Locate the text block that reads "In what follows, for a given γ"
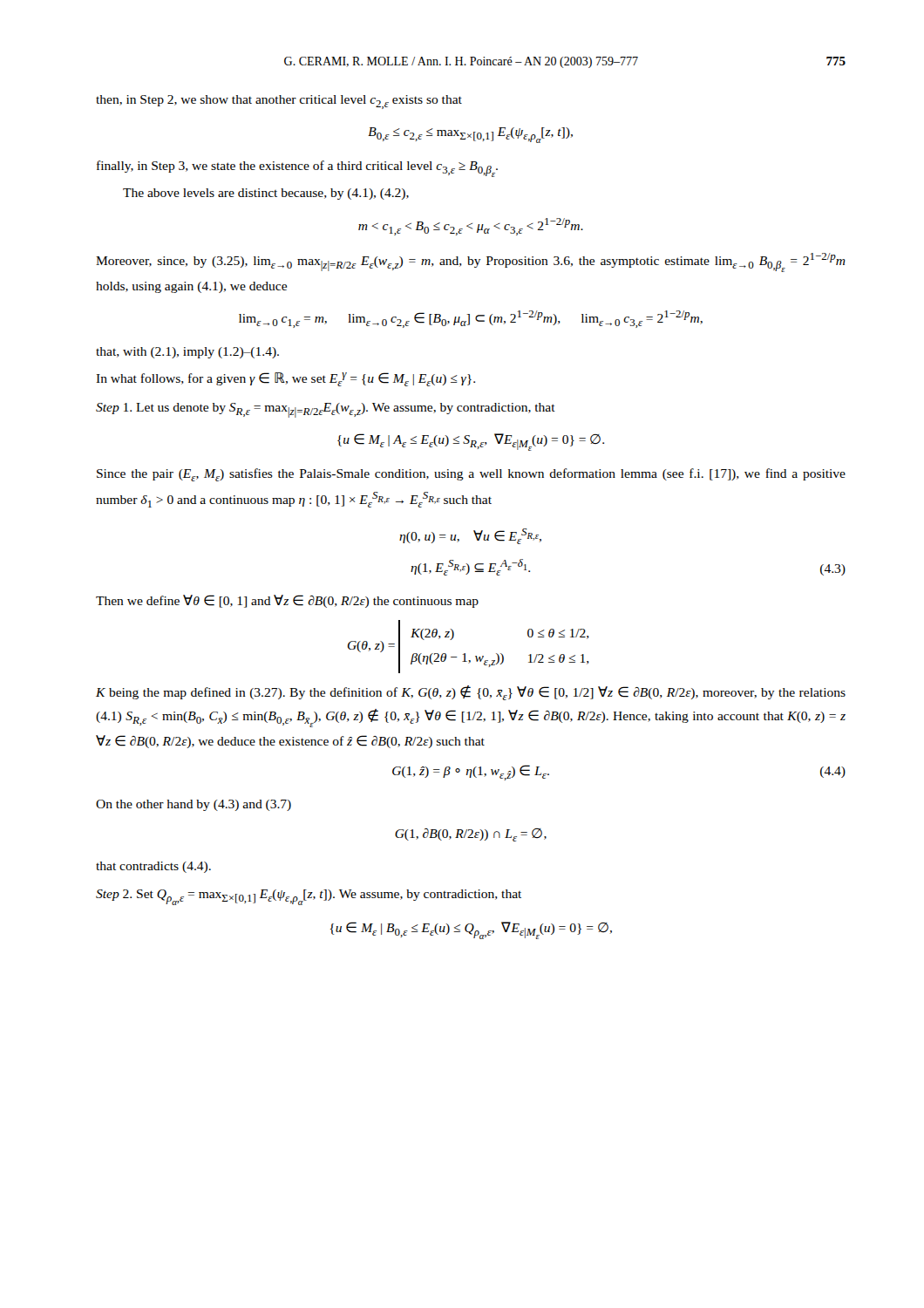924x1308 pixels. pyautogui.click(x=286, y=378)
